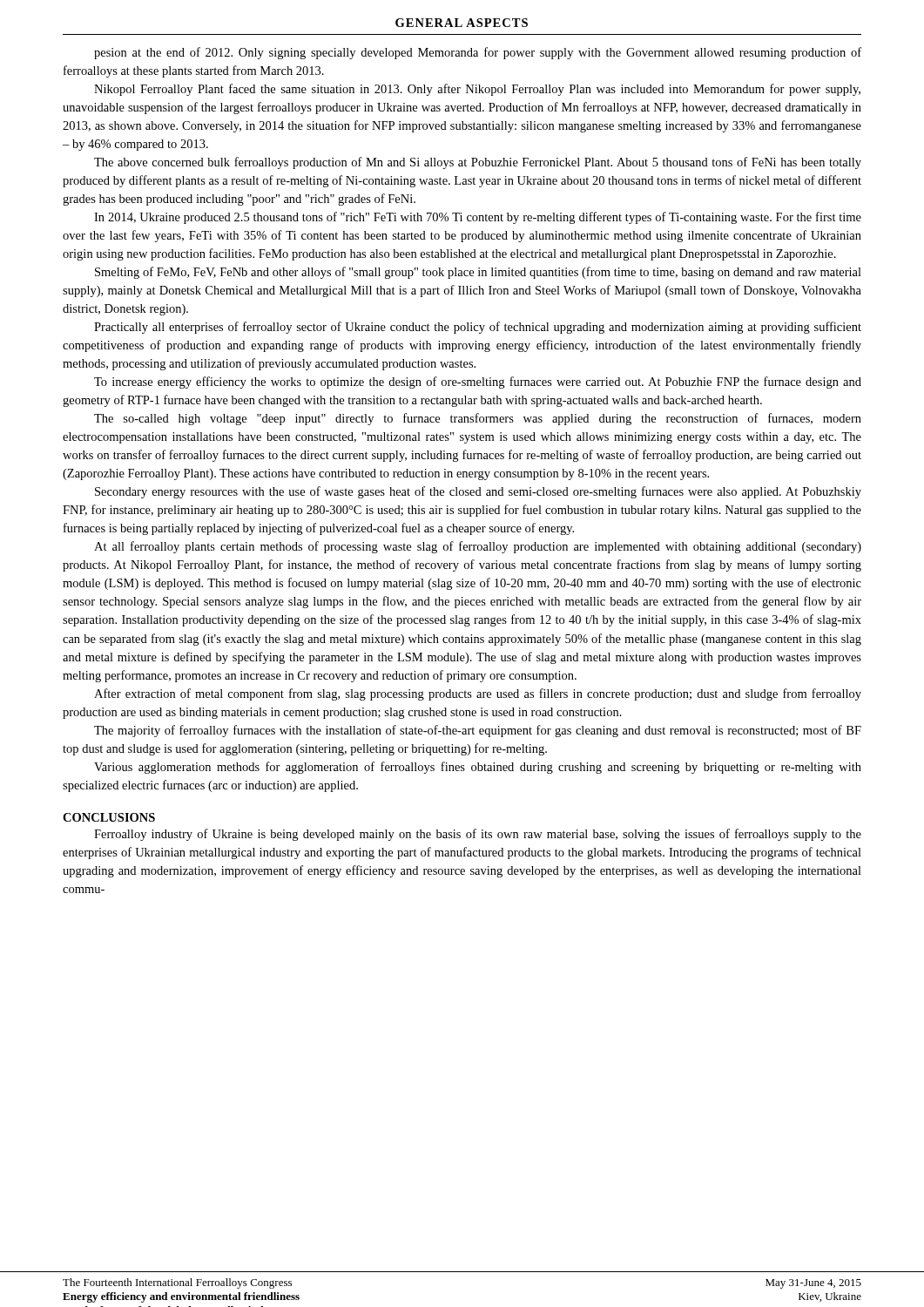Click on the passage starting "GENERAL ASPECTS"
Viewport: 924px width, 1307px height.
pyautogui.click(x=462, y=23)
